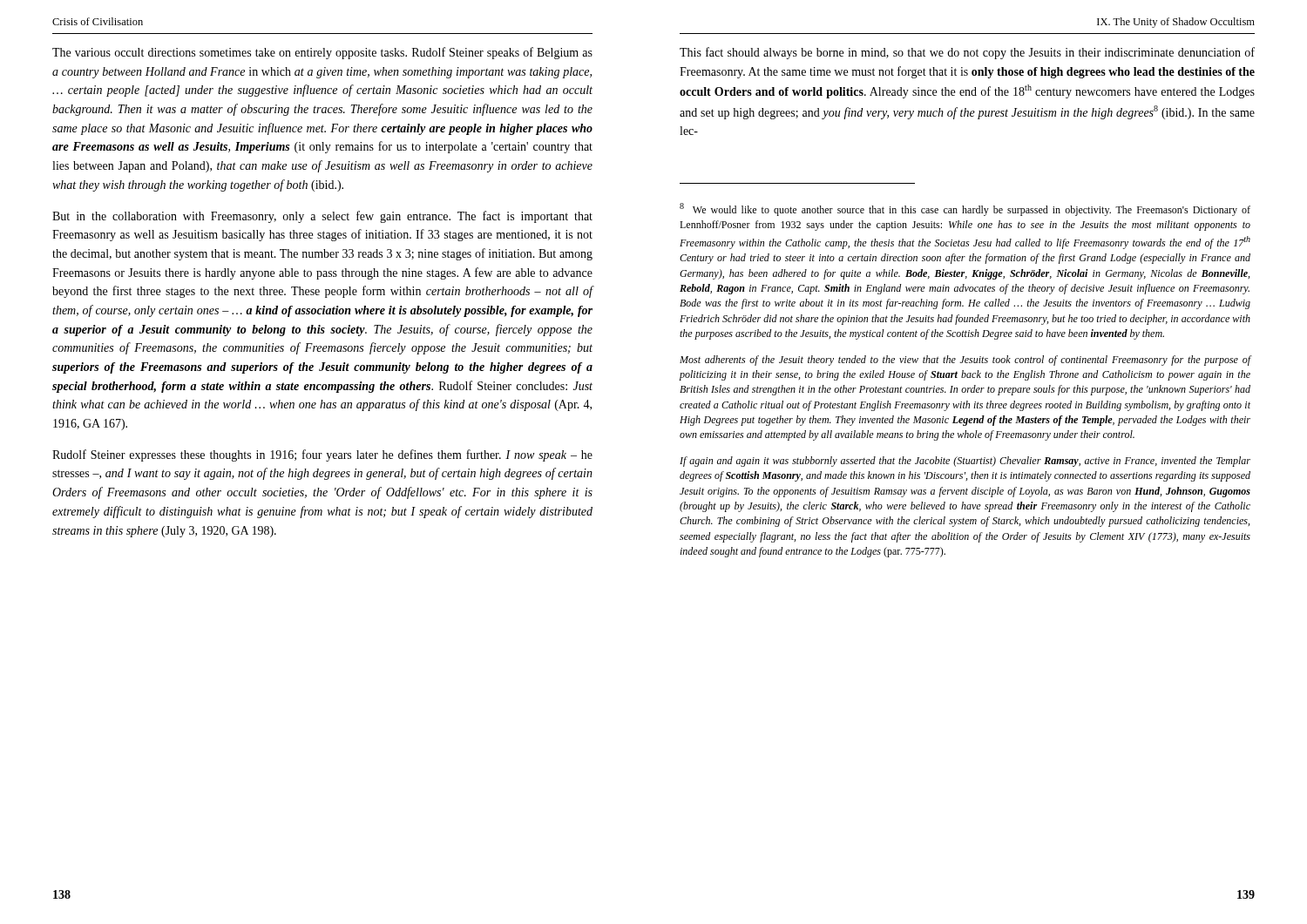
Task: Find the footnote
Action: [965, 380]
